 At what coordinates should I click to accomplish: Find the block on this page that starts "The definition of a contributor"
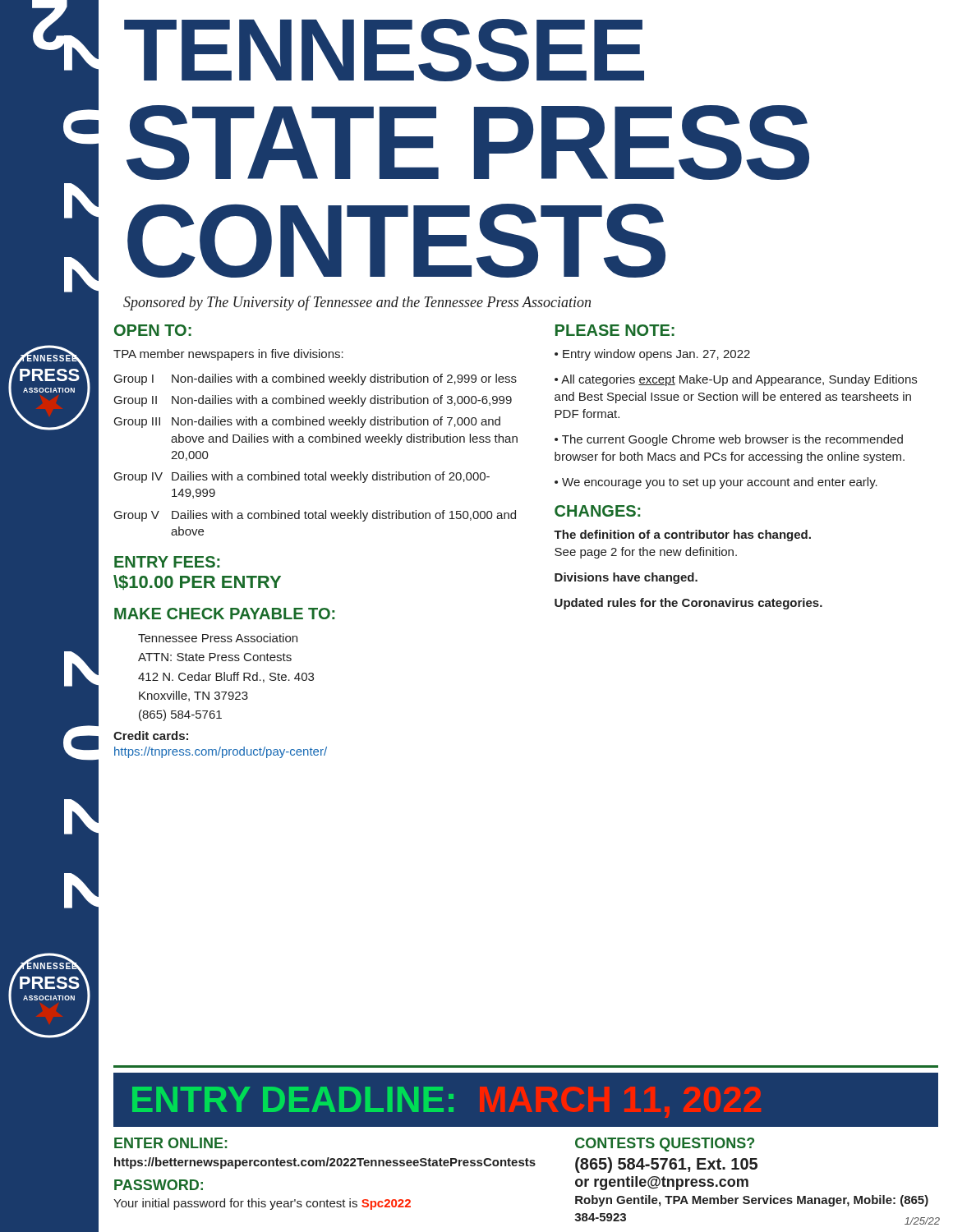683,543
